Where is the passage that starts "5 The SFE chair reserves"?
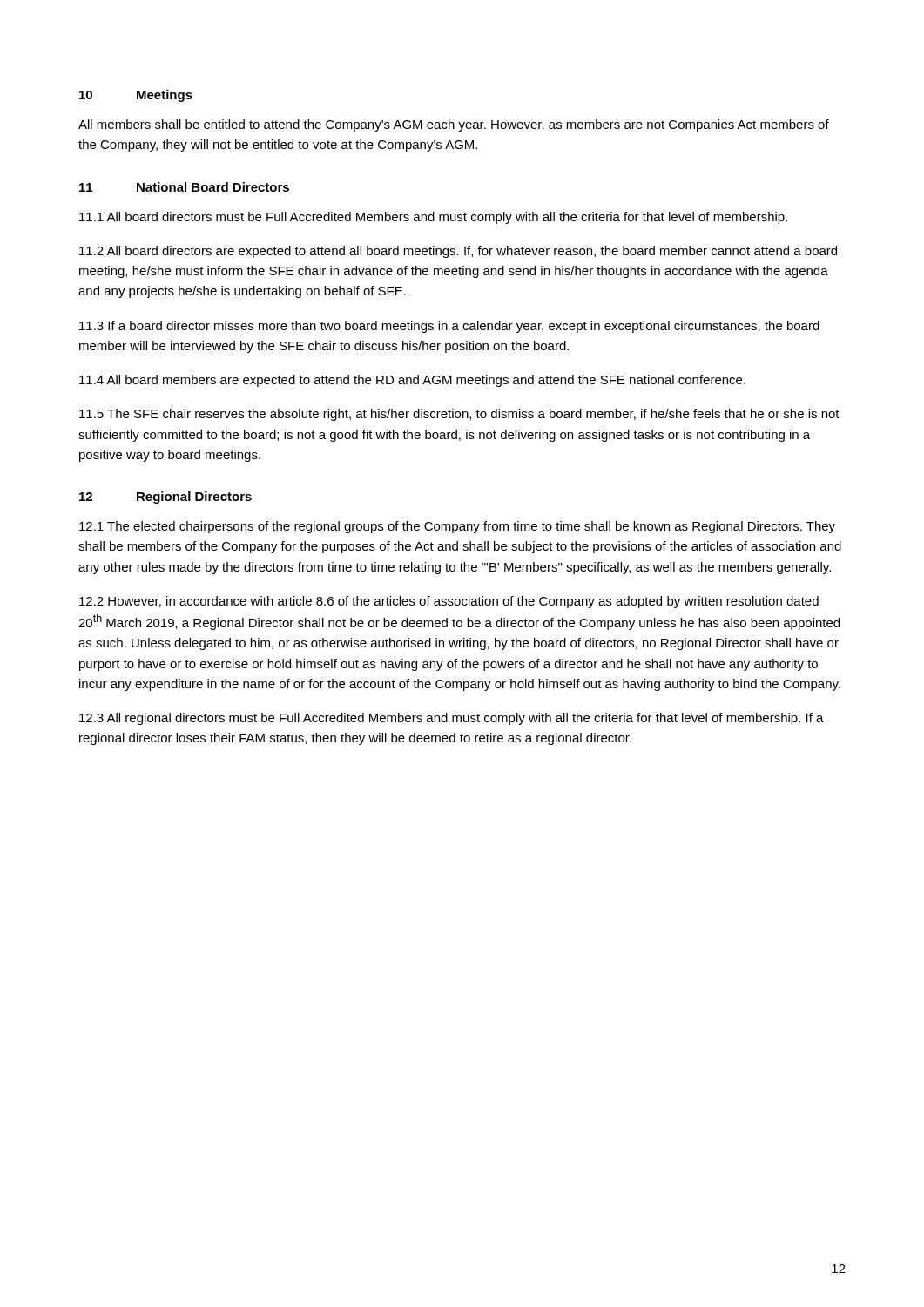 459,434
